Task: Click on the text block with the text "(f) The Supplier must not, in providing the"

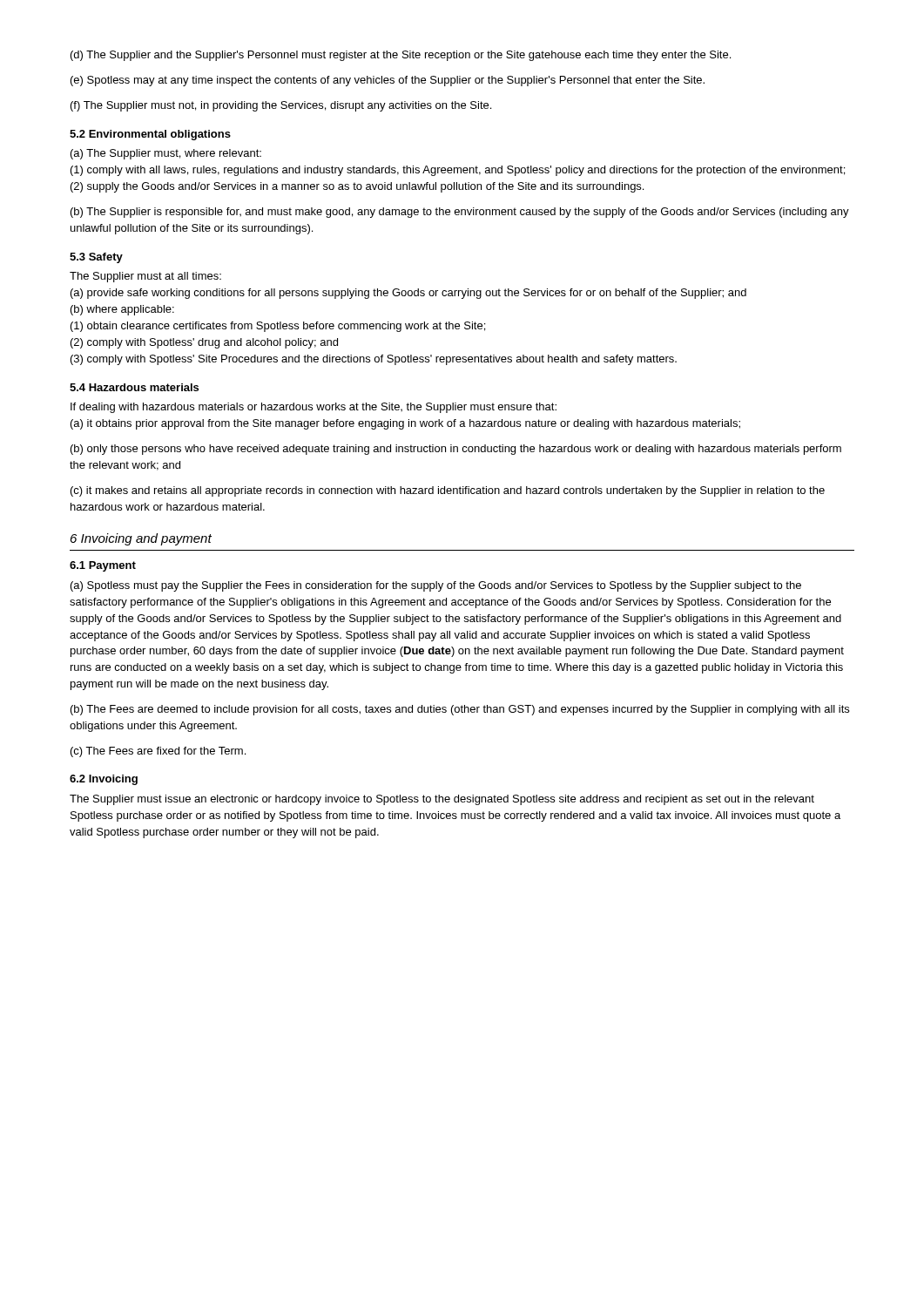Action: [x=462, y=106]
